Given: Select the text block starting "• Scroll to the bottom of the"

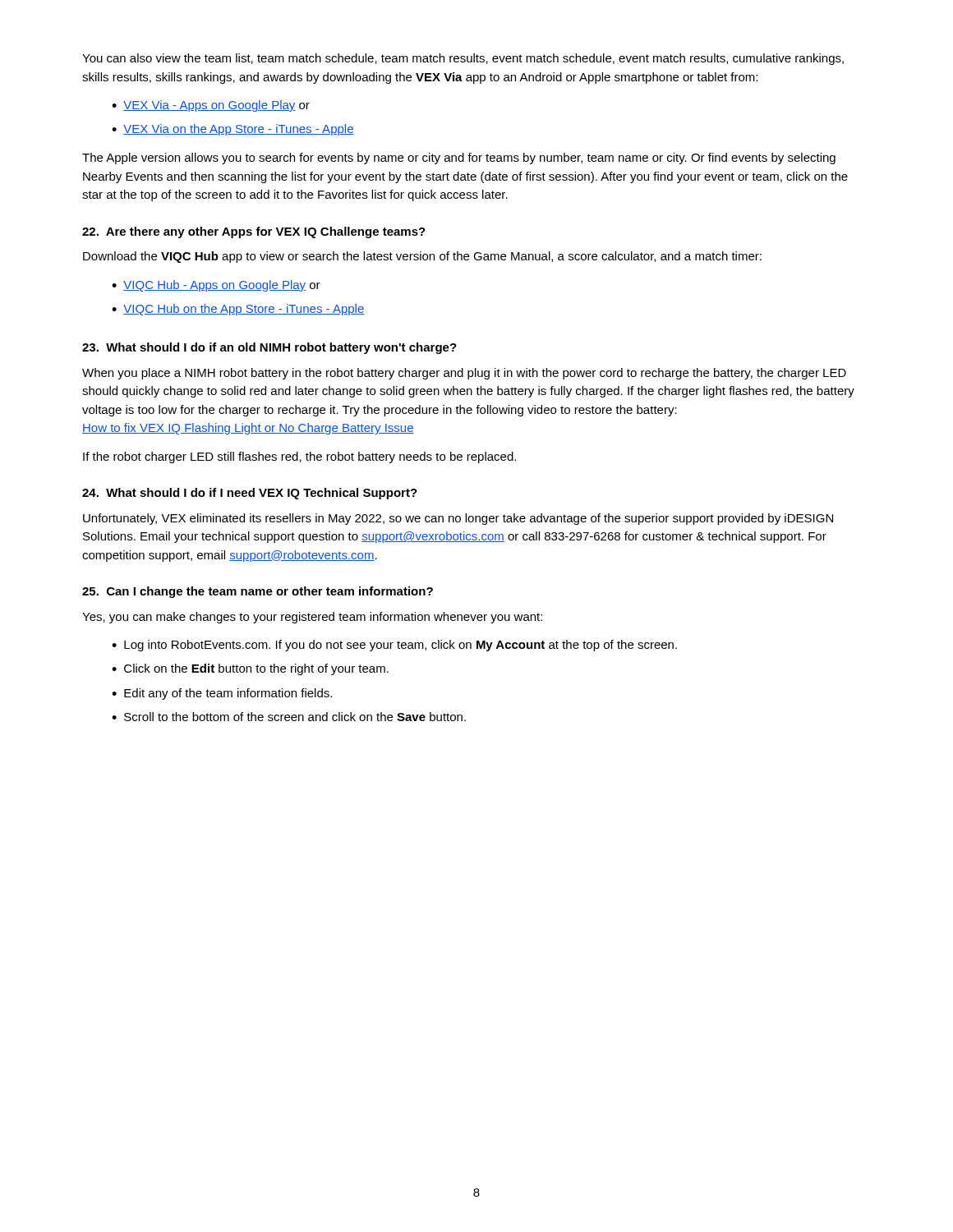Looking at the screenshot, I should click(x=289, y=718).
